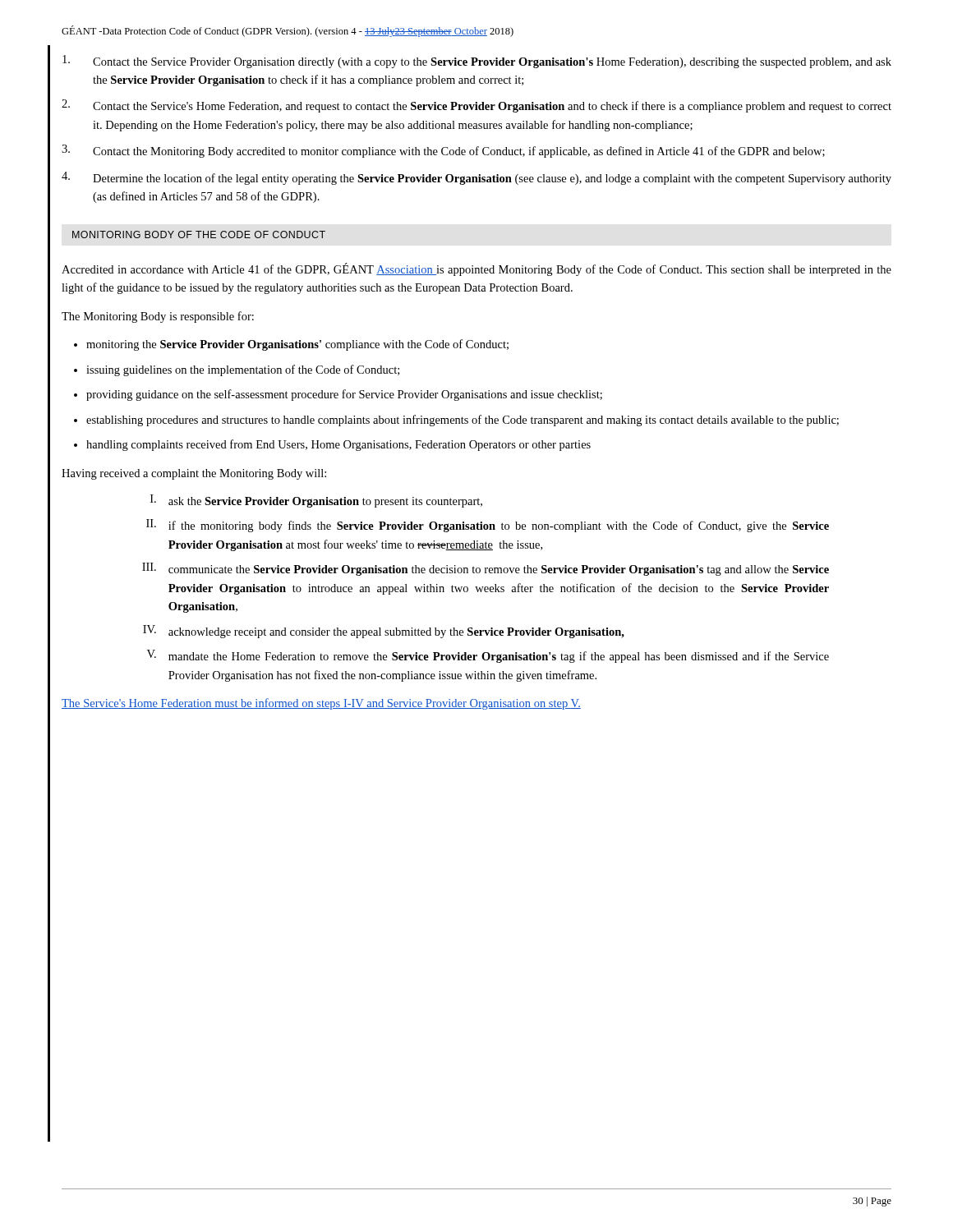Point to the passage starting "Having received a complaint the Monitoring Body"
The width and height of the screenshot is (953, 1232).
(x=194, y=473)
